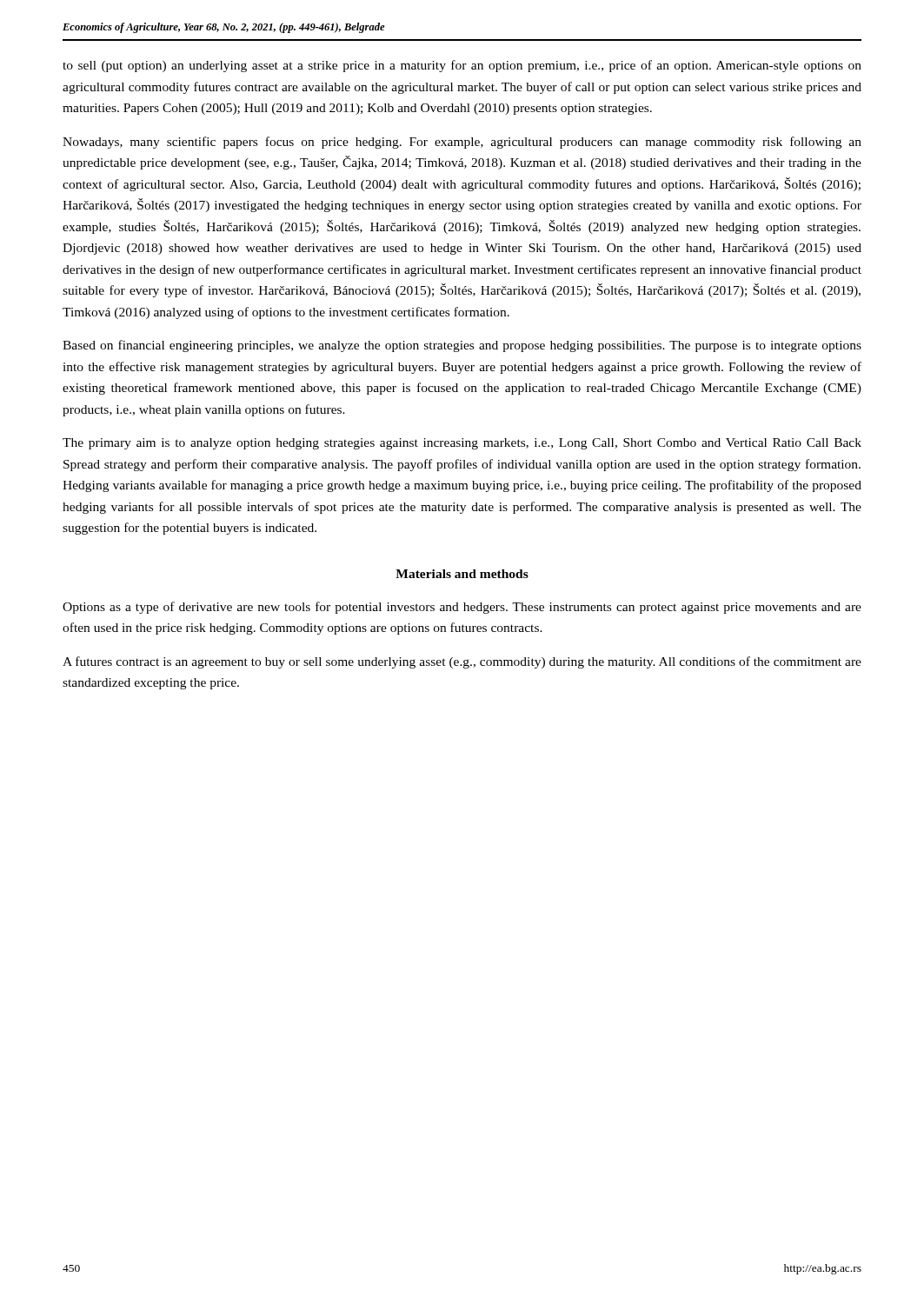The height and width of the screenshot is (1304, 924).
Task: Locate the text block that reads "The primary aim is to analyze option"
Action: point(462,485)
